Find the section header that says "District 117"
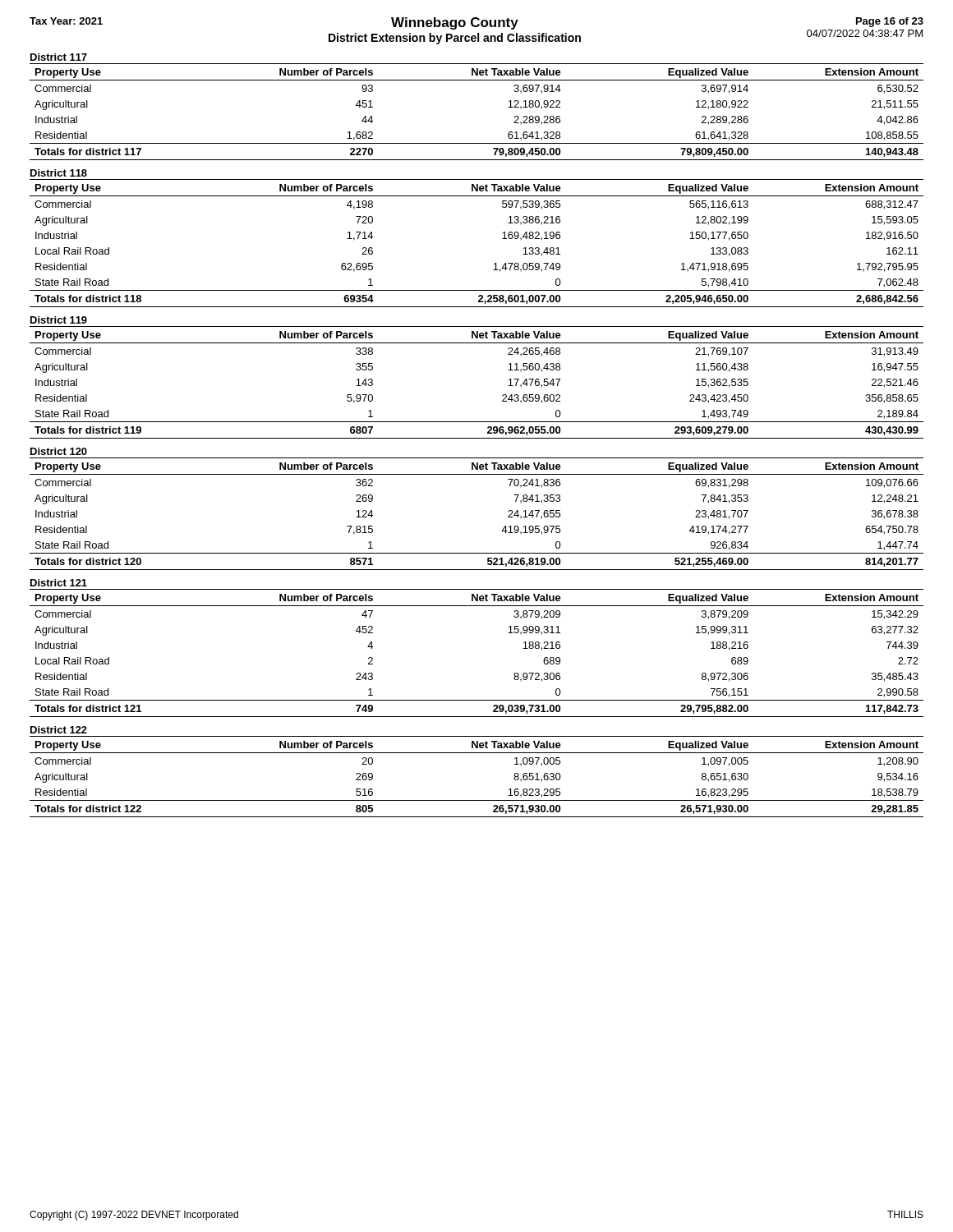The height and width of the screenshot is (1232, 953). [58, 57]
